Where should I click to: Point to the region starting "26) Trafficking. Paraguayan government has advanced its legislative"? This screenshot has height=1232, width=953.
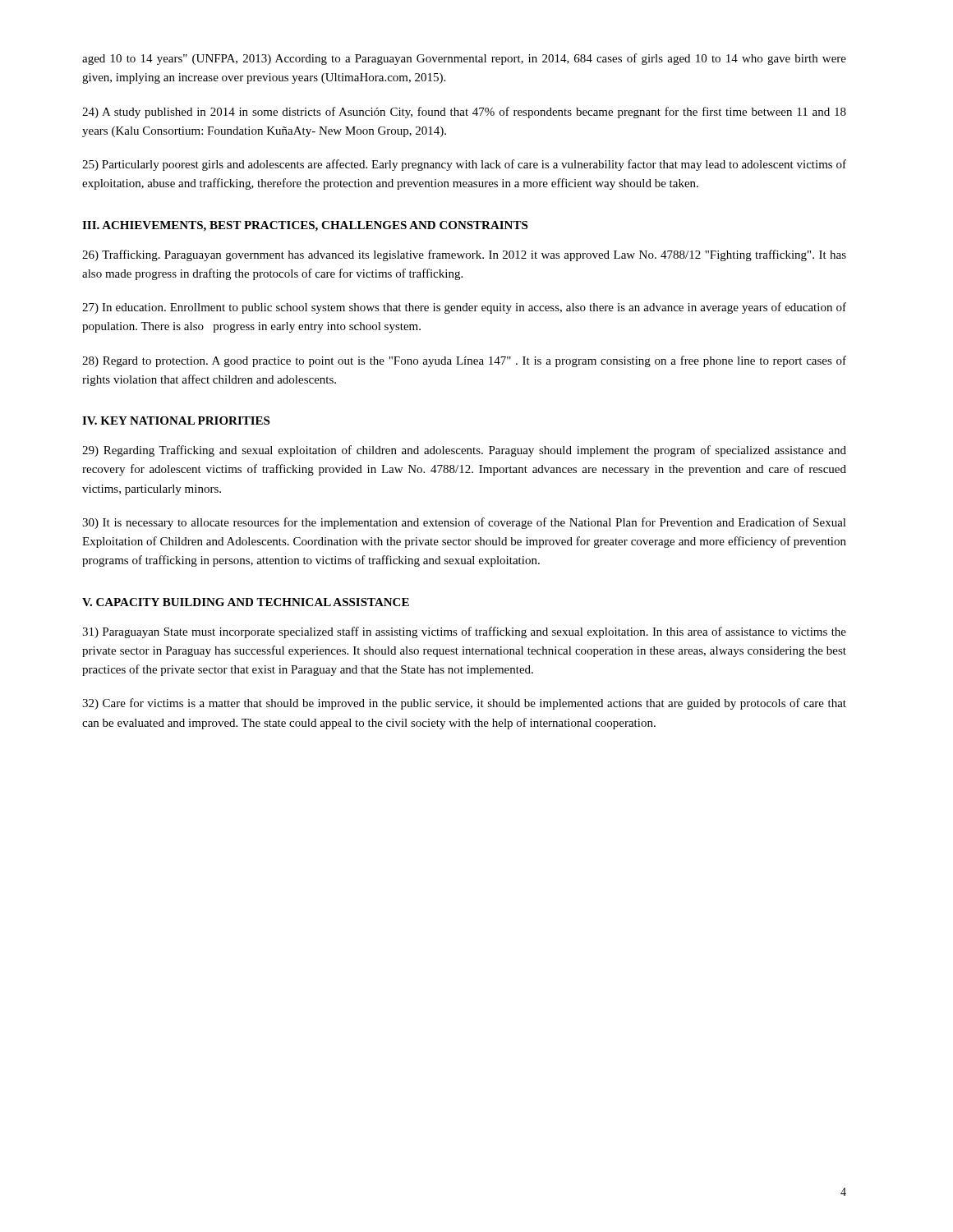pyautogui.click(x=464, y=264)
